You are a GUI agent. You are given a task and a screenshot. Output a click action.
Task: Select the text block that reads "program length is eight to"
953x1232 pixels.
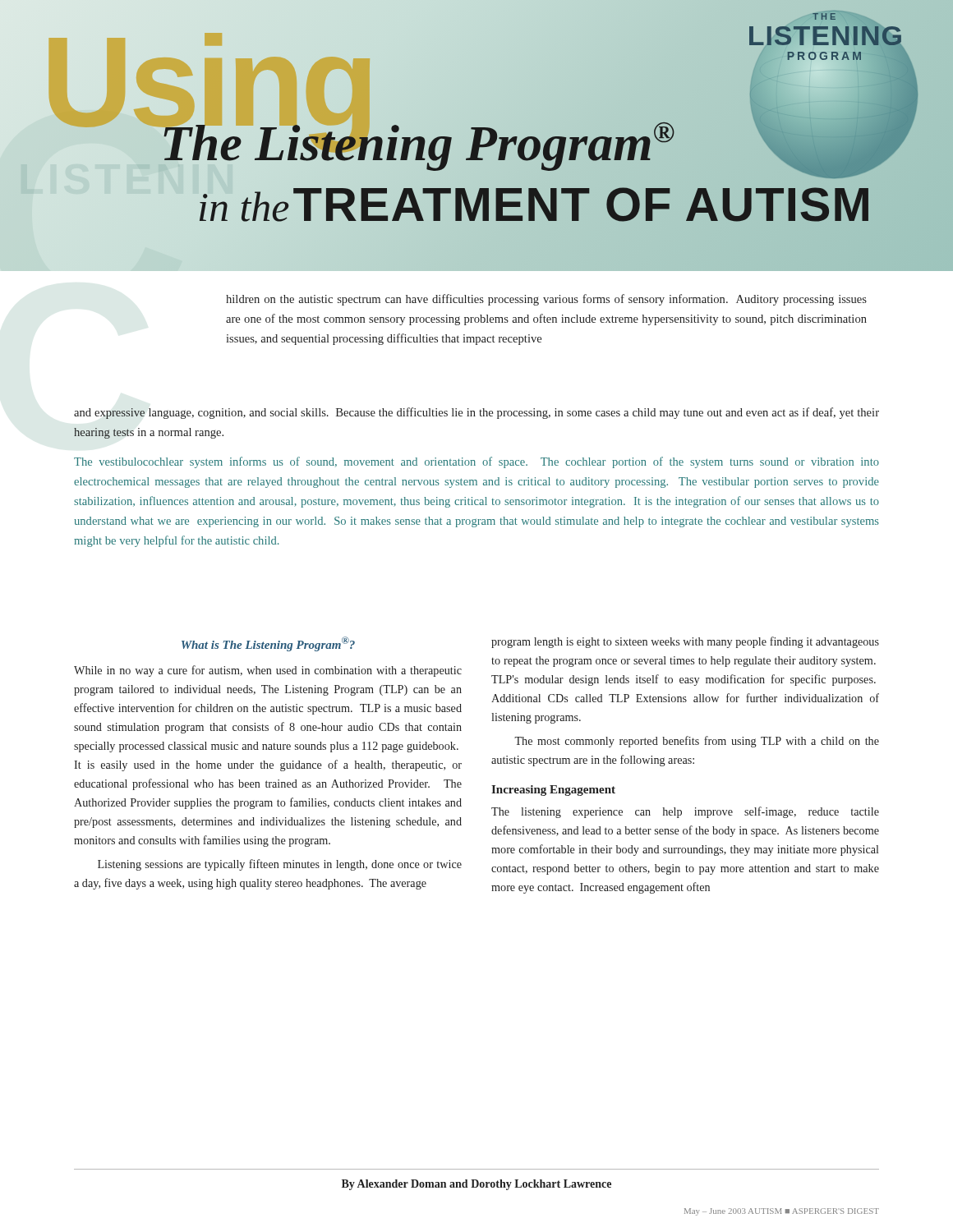click(685, 764)
